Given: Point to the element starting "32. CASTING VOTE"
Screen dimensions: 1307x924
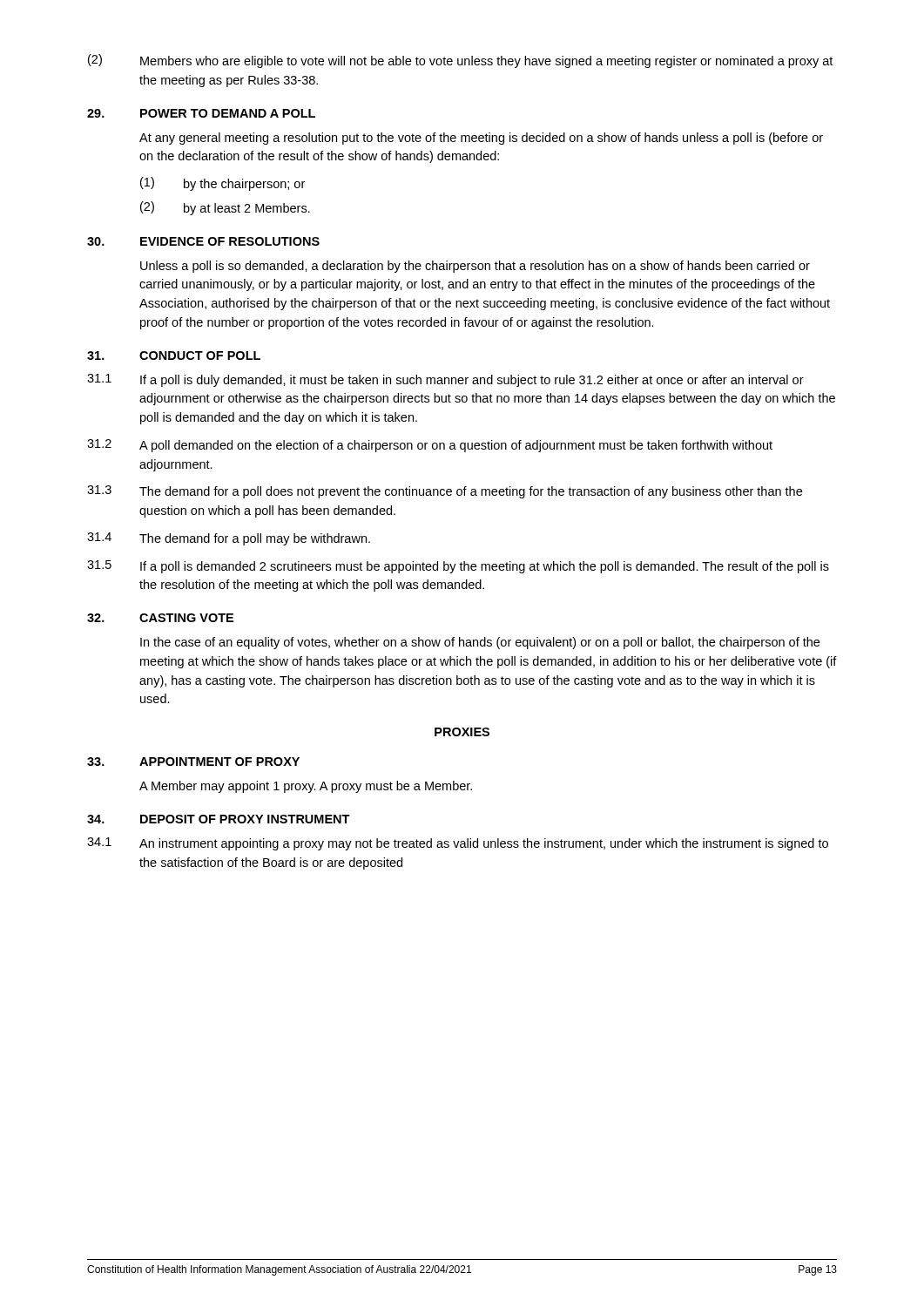Looking at the screenshot, I should 161,618.
